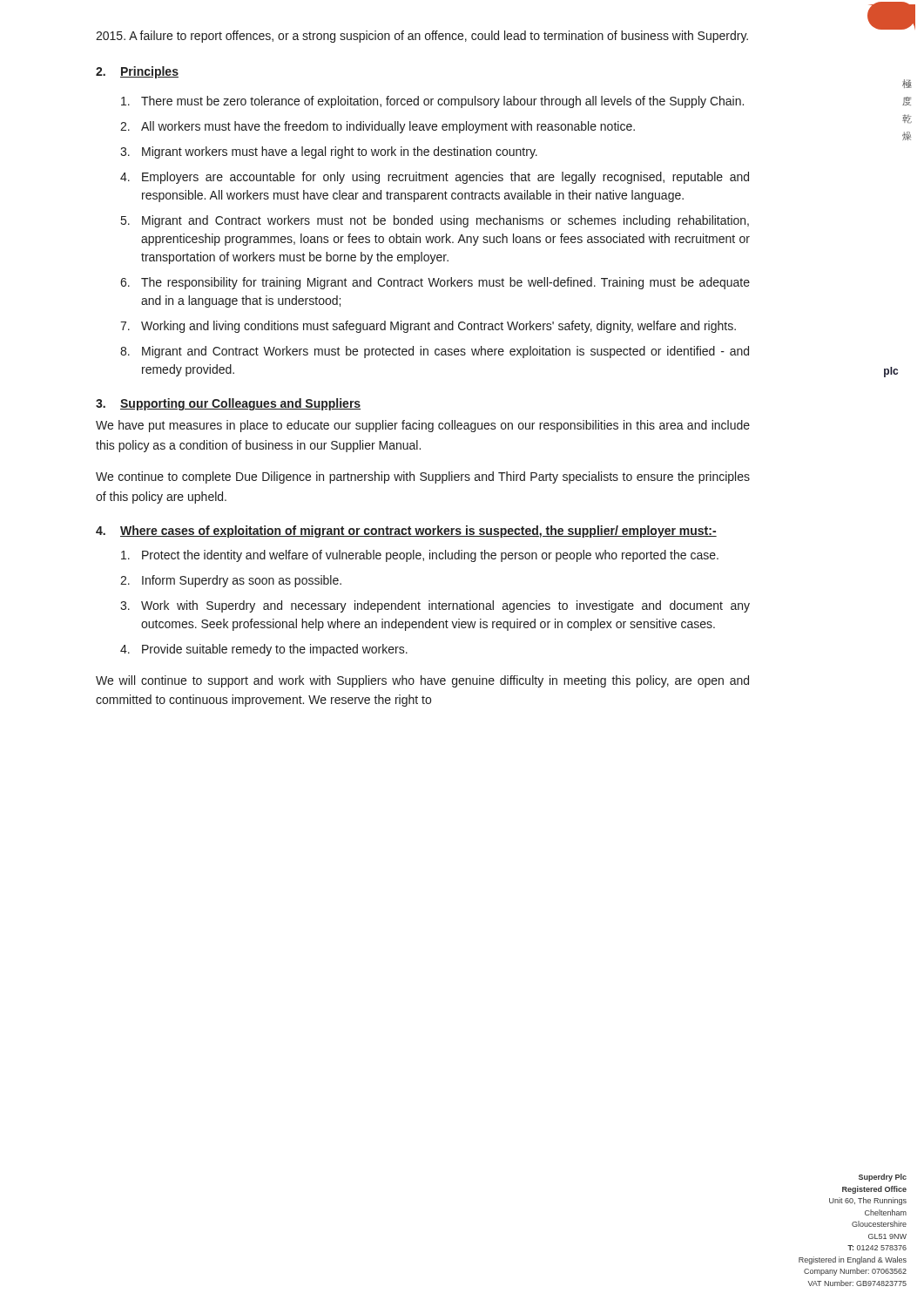This screenshot has height=1307, width=924.
Task: Click on the logo
Action: (891, 209)
